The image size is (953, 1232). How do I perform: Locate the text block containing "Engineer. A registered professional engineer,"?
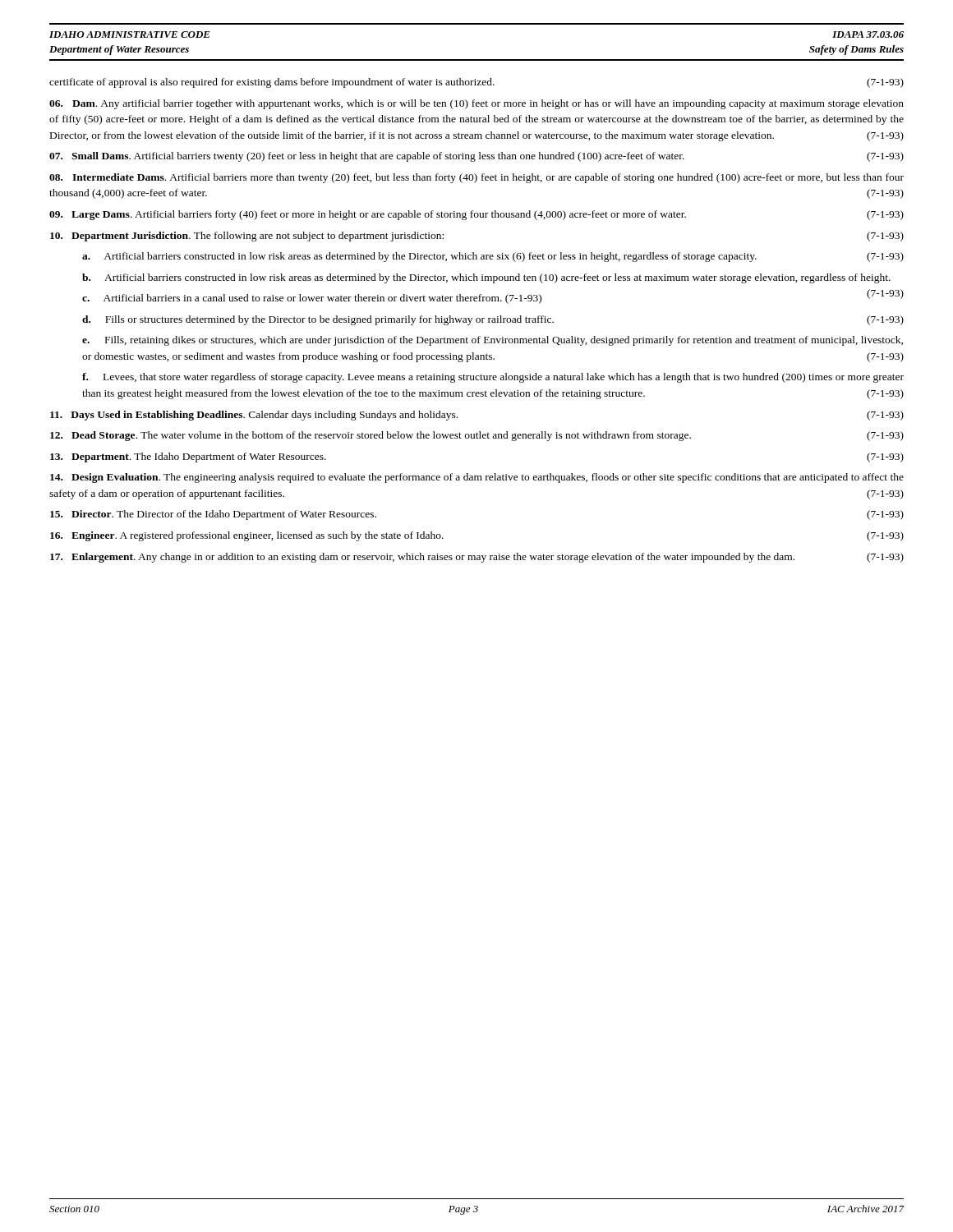click(x=245, y=536)
